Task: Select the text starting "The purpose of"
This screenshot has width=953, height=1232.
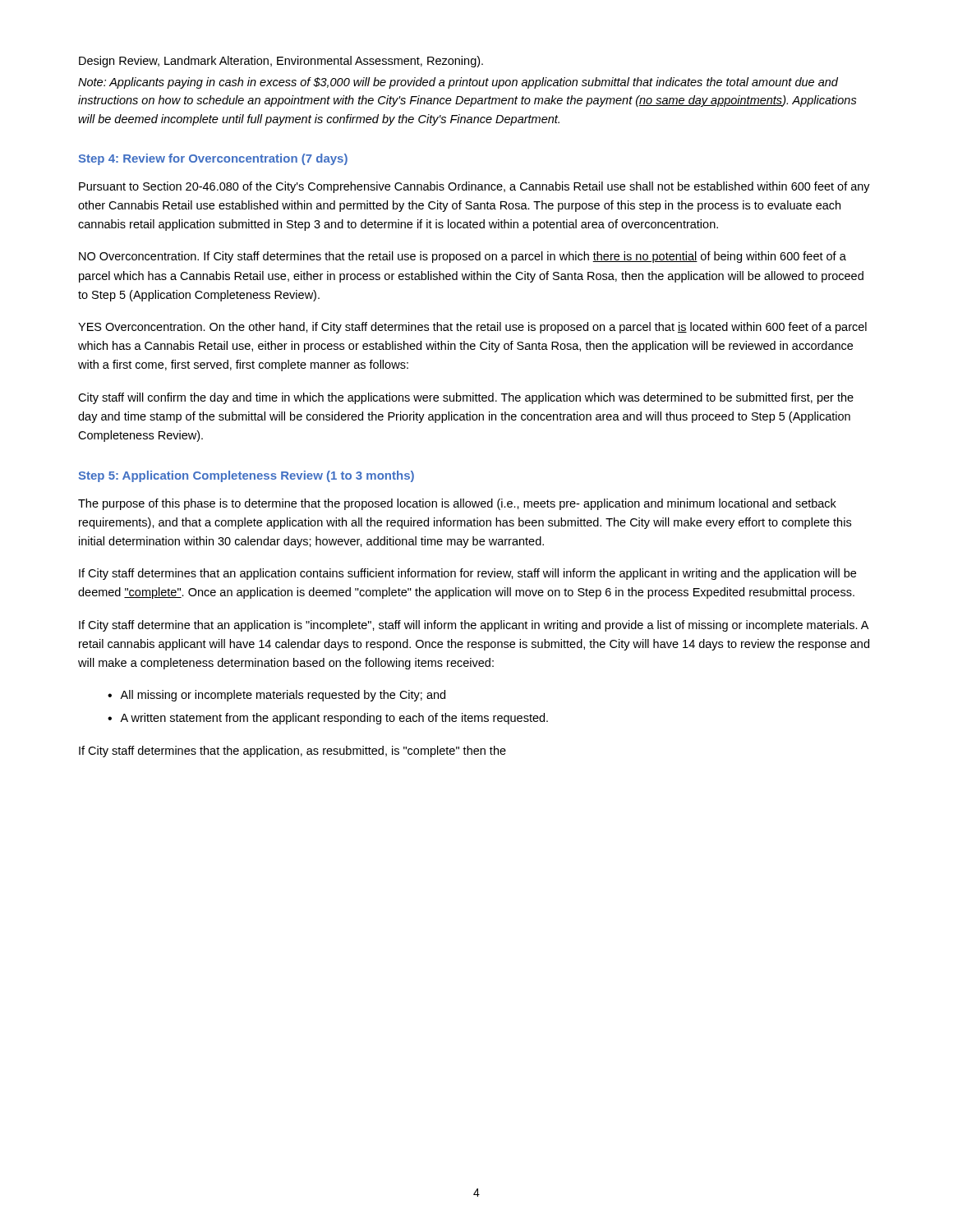Action: (476, 523)
